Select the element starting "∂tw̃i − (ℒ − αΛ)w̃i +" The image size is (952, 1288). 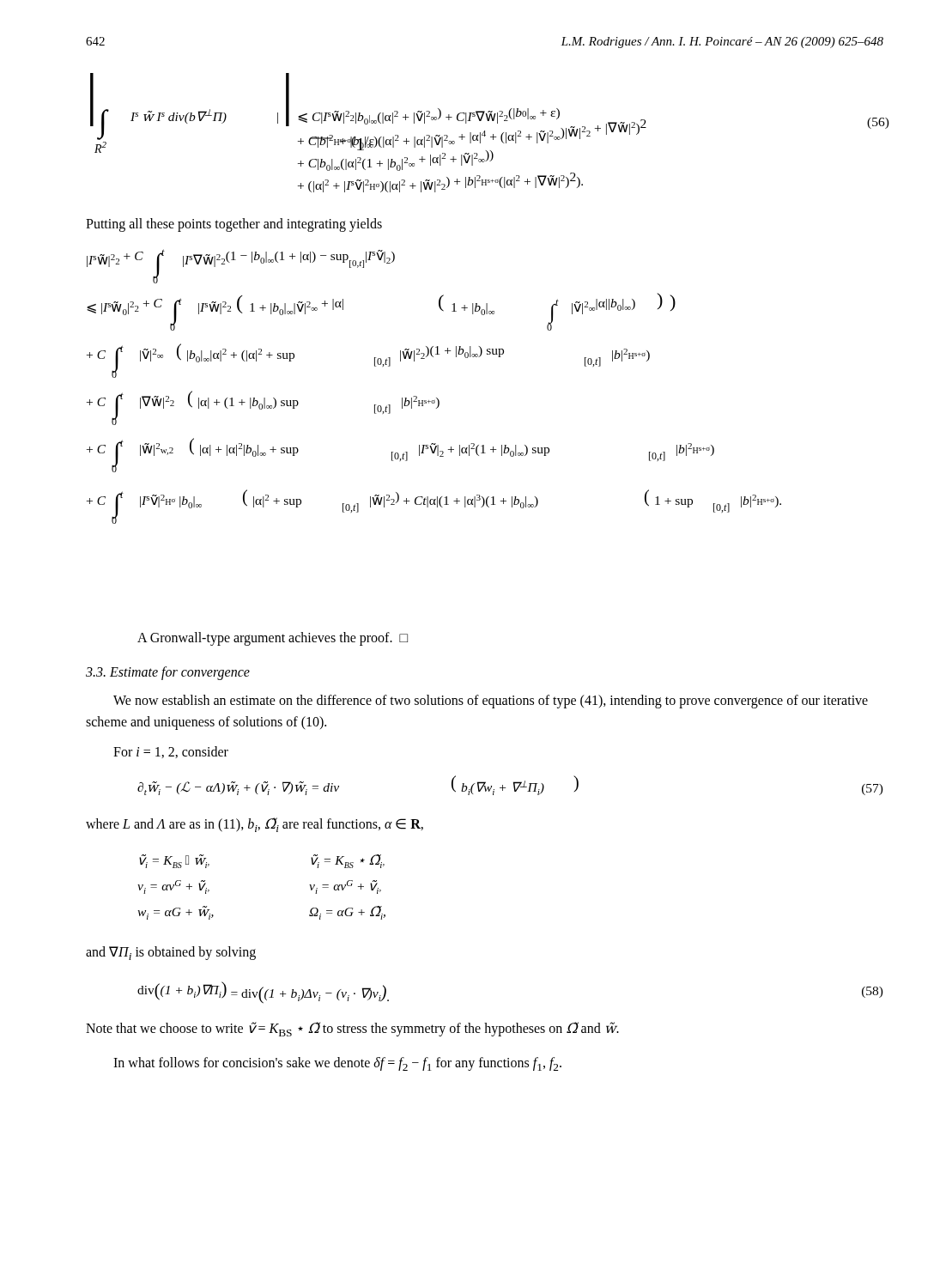click(x=485, y=788)
